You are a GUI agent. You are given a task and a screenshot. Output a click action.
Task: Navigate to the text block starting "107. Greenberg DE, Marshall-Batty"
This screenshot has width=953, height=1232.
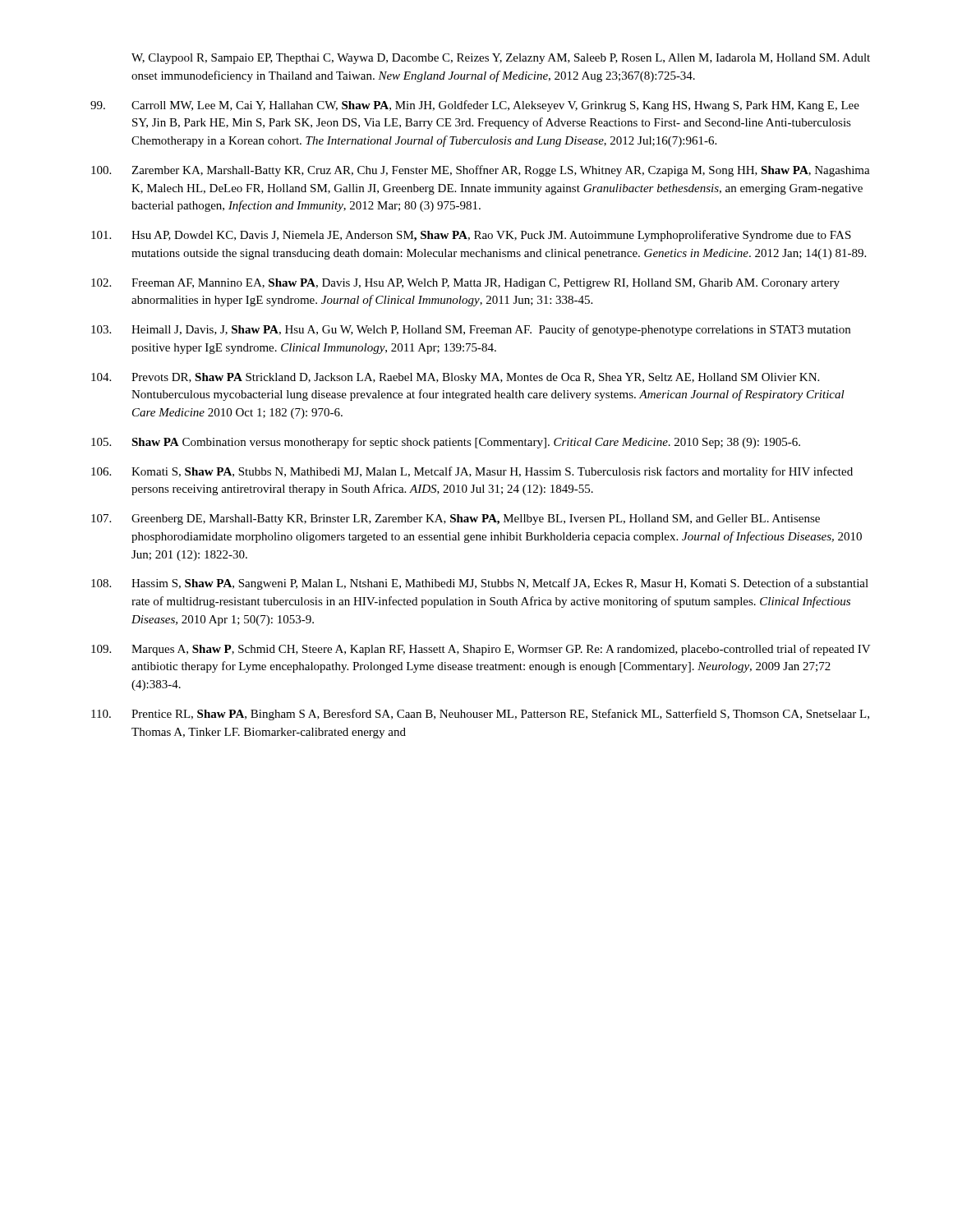(481, 537)
